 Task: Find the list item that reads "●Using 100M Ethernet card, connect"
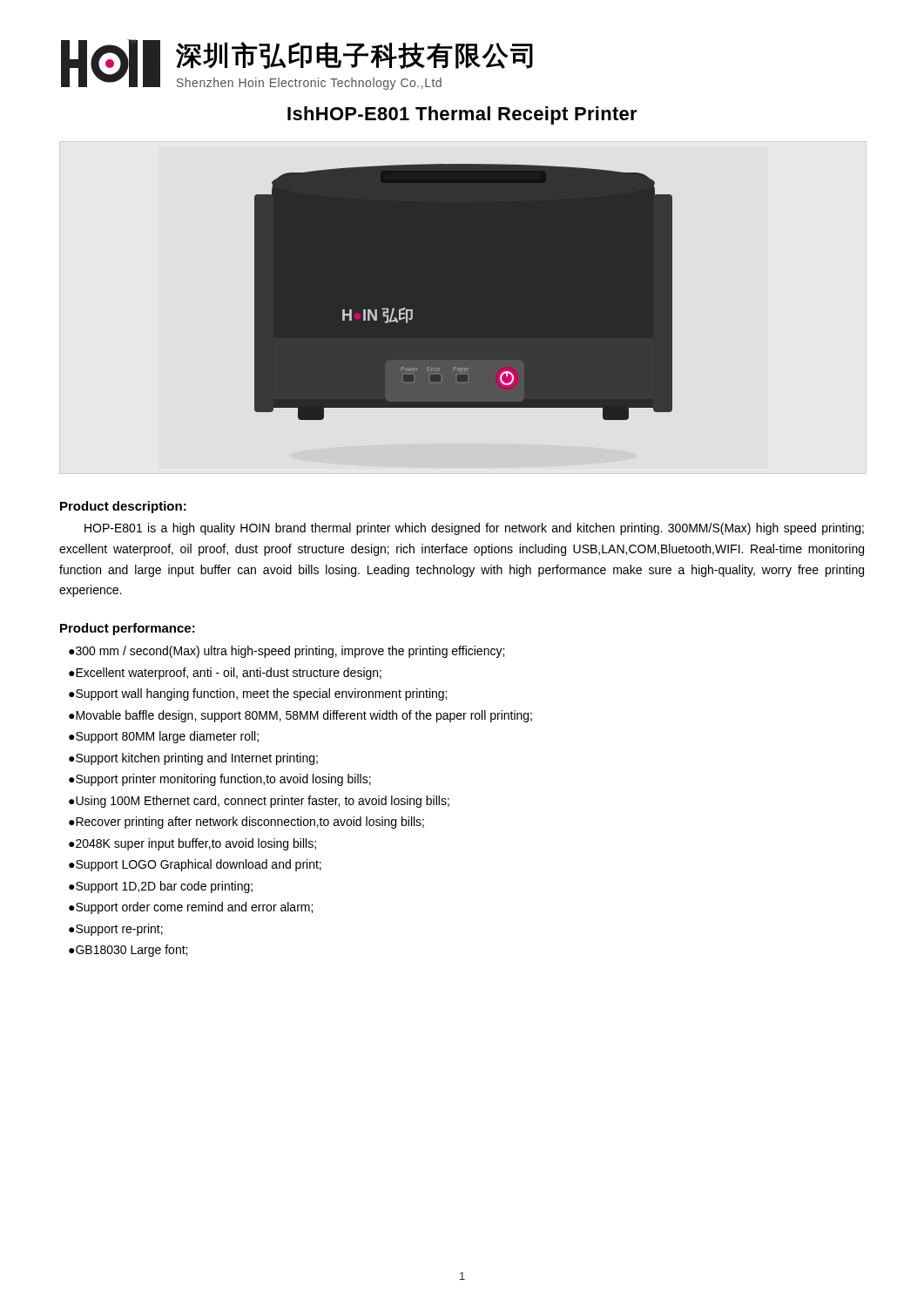click(259, 800)
